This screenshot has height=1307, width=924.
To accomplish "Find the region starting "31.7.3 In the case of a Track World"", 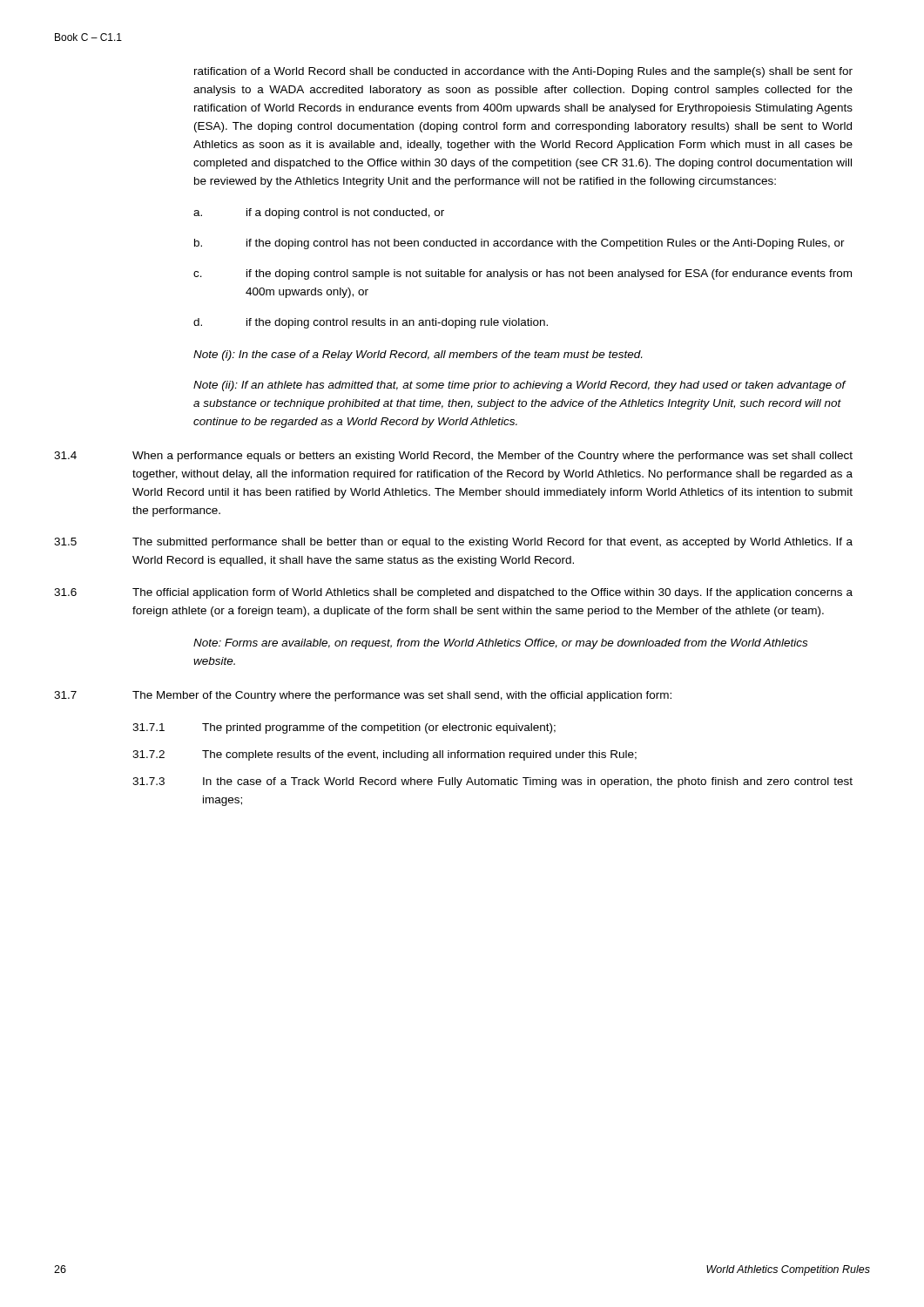I will [492, 791].
